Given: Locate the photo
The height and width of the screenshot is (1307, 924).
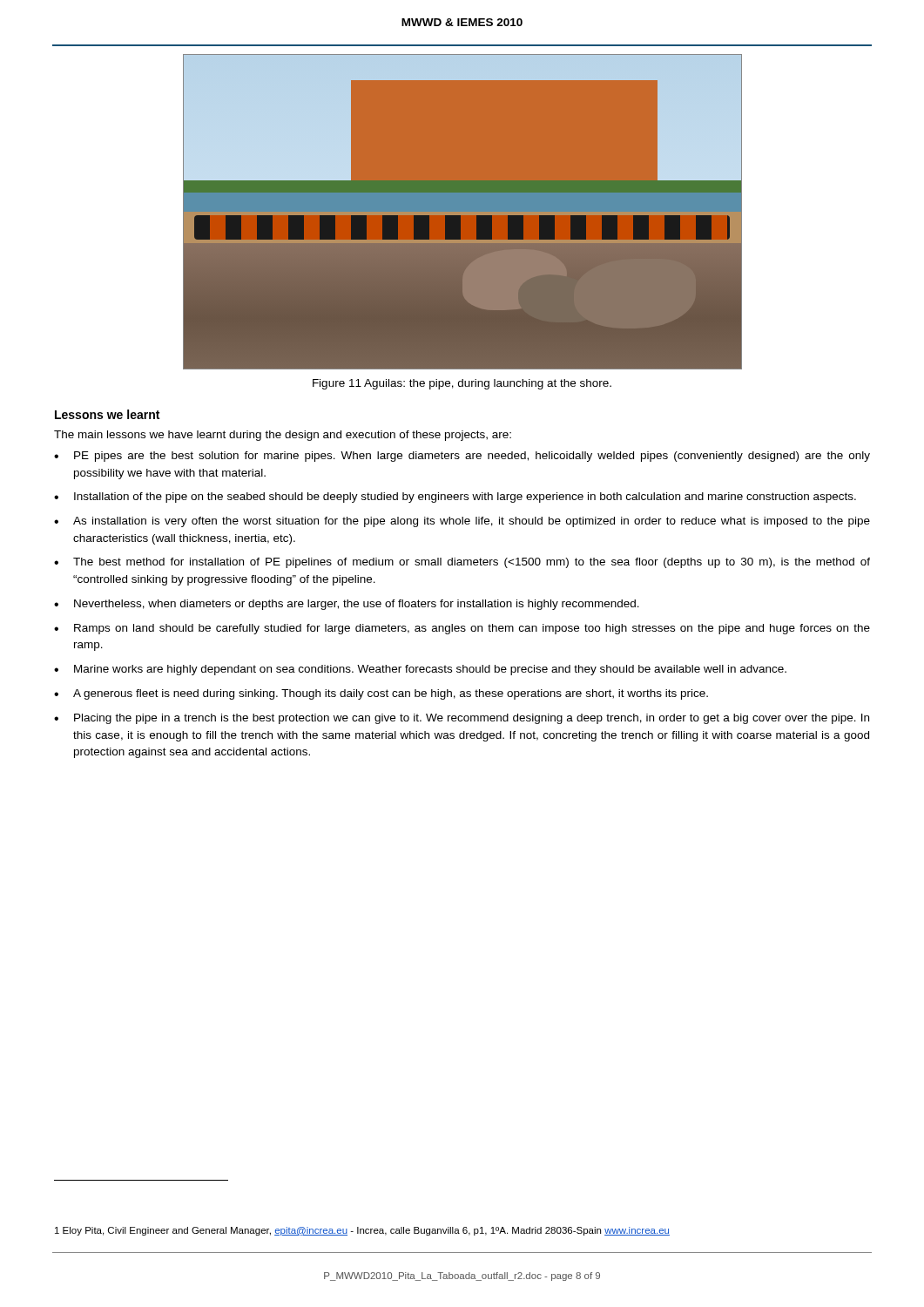Looking at the screenshot, I should point(462,212).
